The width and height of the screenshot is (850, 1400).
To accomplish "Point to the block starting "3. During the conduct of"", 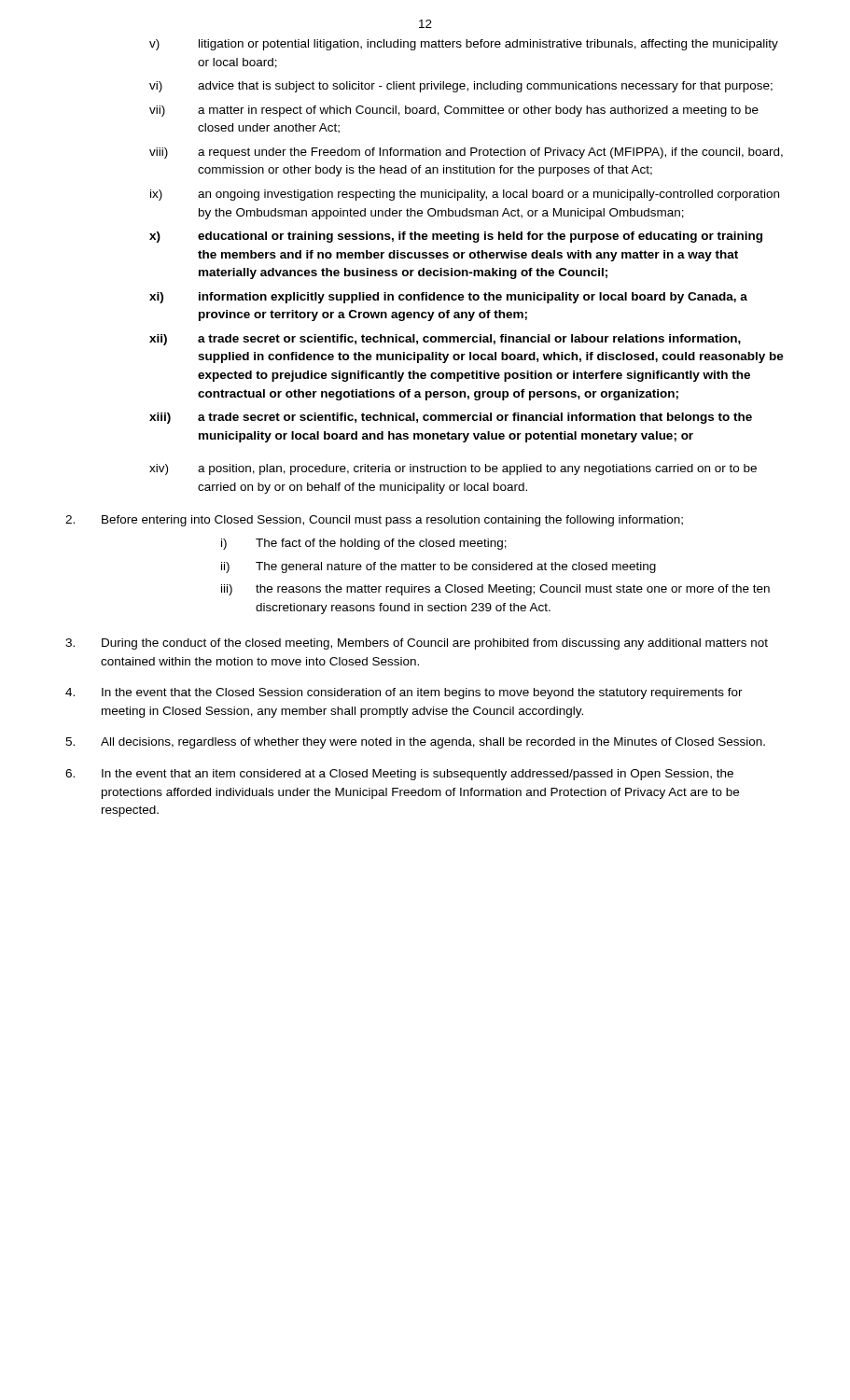I will click(425, 652).
